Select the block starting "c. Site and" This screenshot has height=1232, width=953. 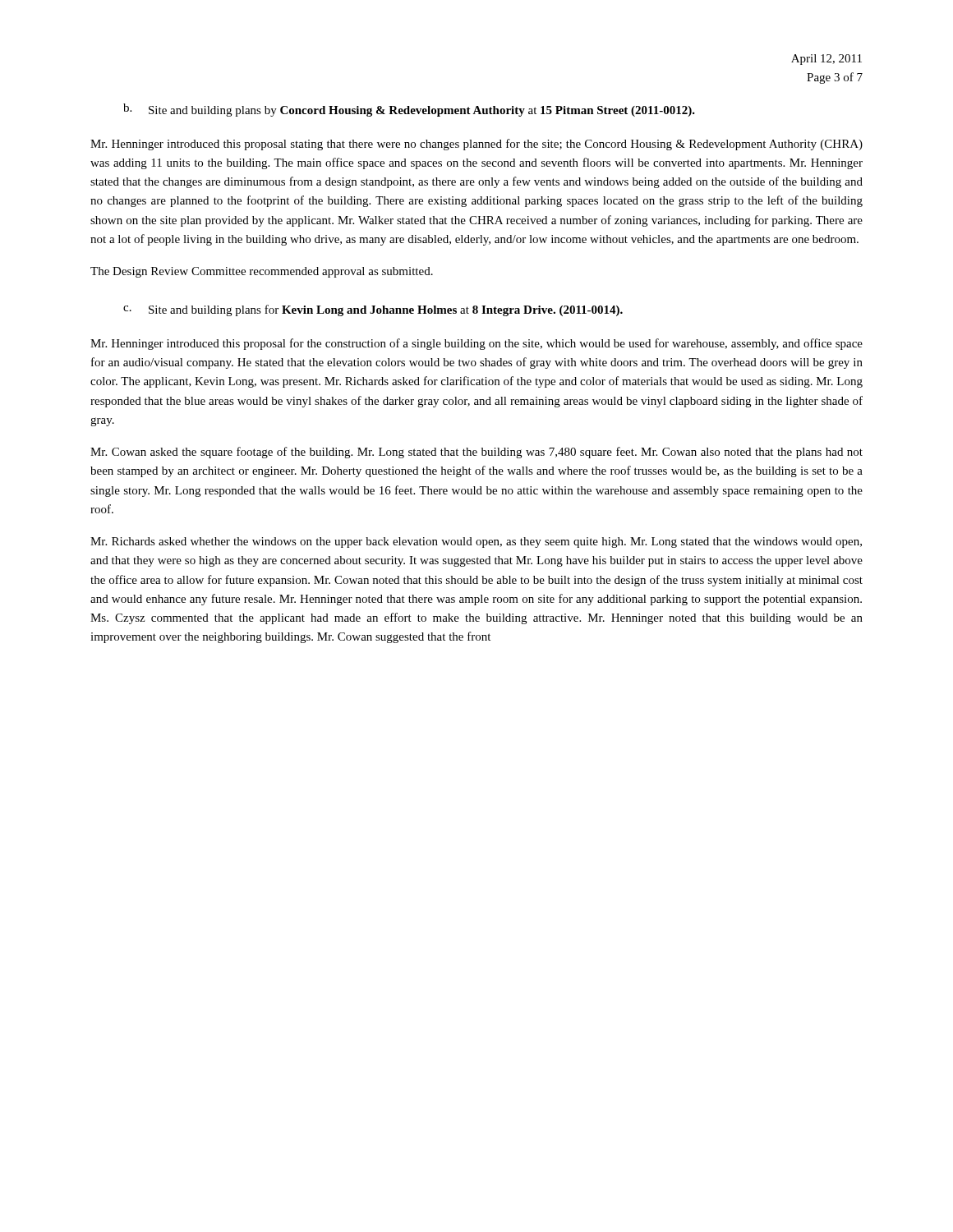(x=373, y=310)
